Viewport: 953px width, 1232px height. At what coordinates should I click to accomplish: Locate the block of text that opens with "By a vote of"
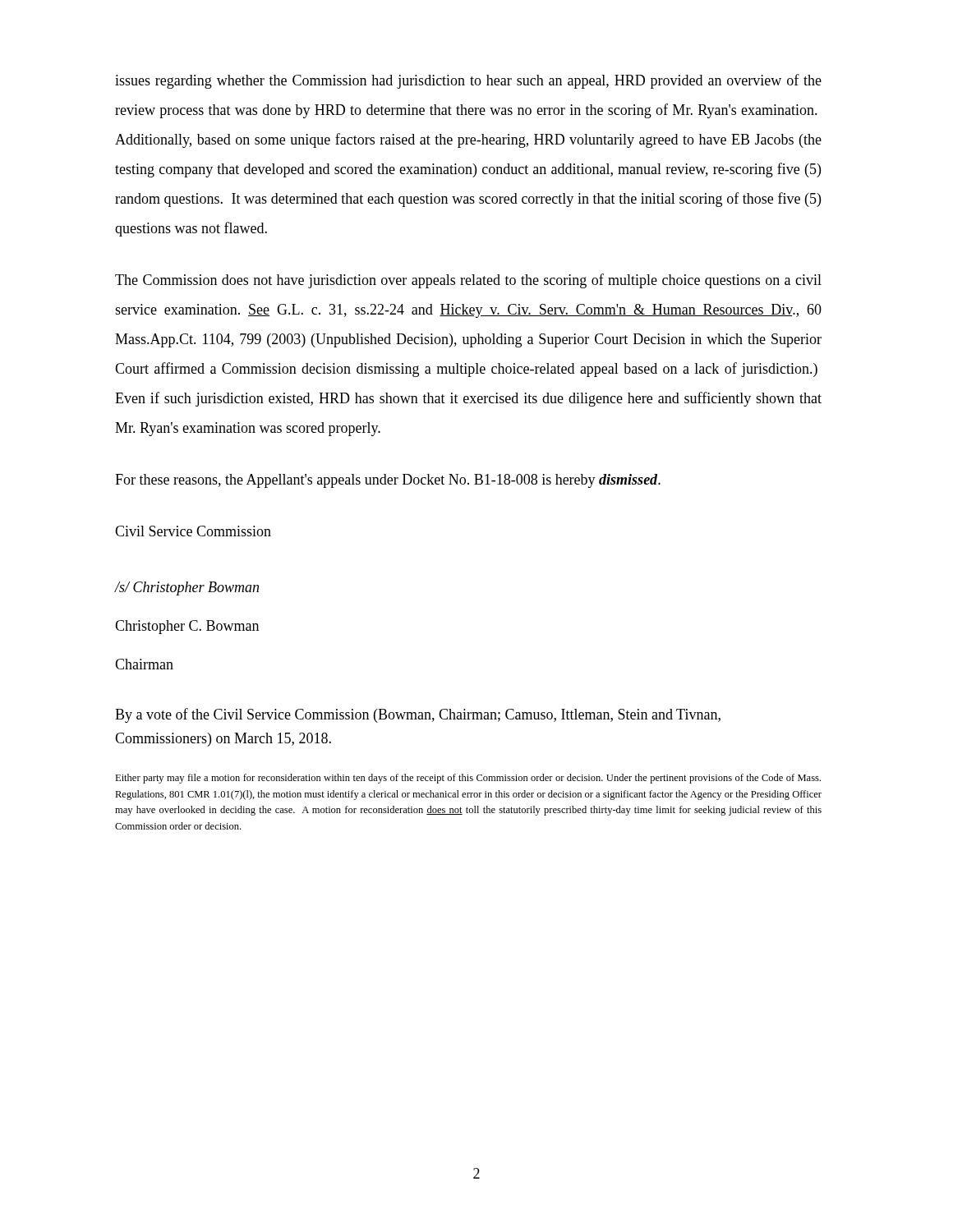tap(468, 727)
